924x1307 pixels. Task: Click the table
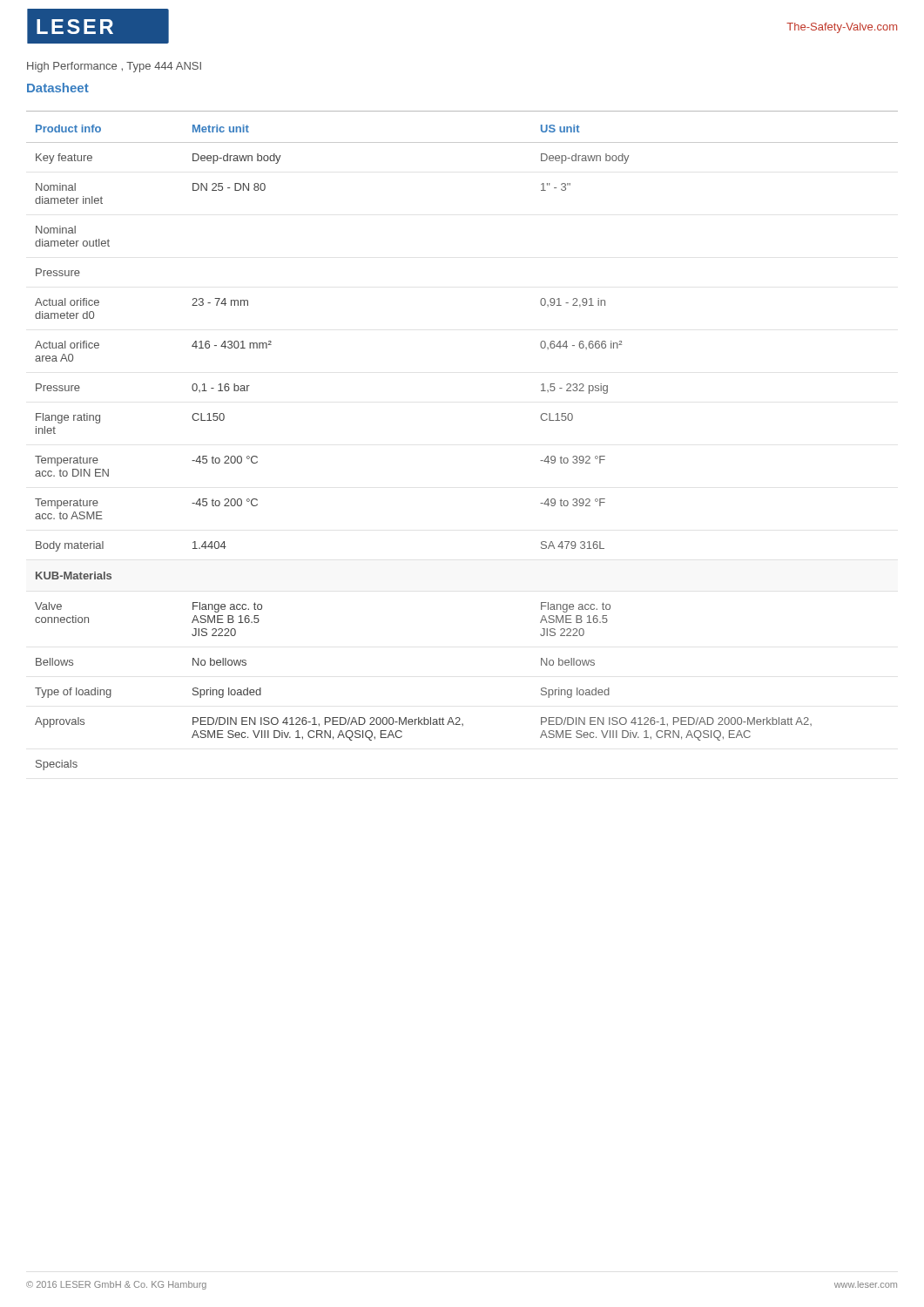coord(462,446)
